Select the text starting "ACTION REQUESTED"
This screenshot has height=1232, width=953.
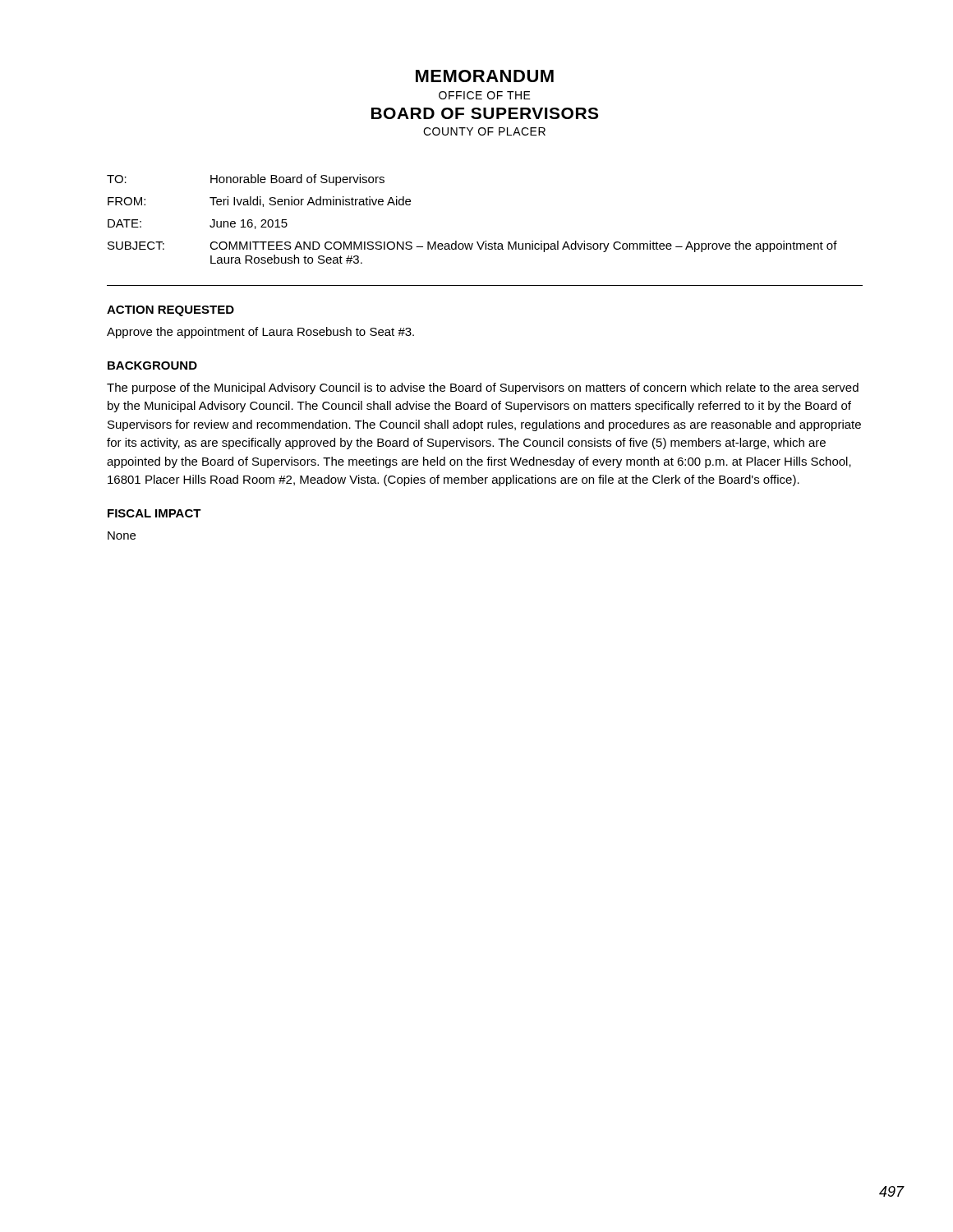(170, 309)
